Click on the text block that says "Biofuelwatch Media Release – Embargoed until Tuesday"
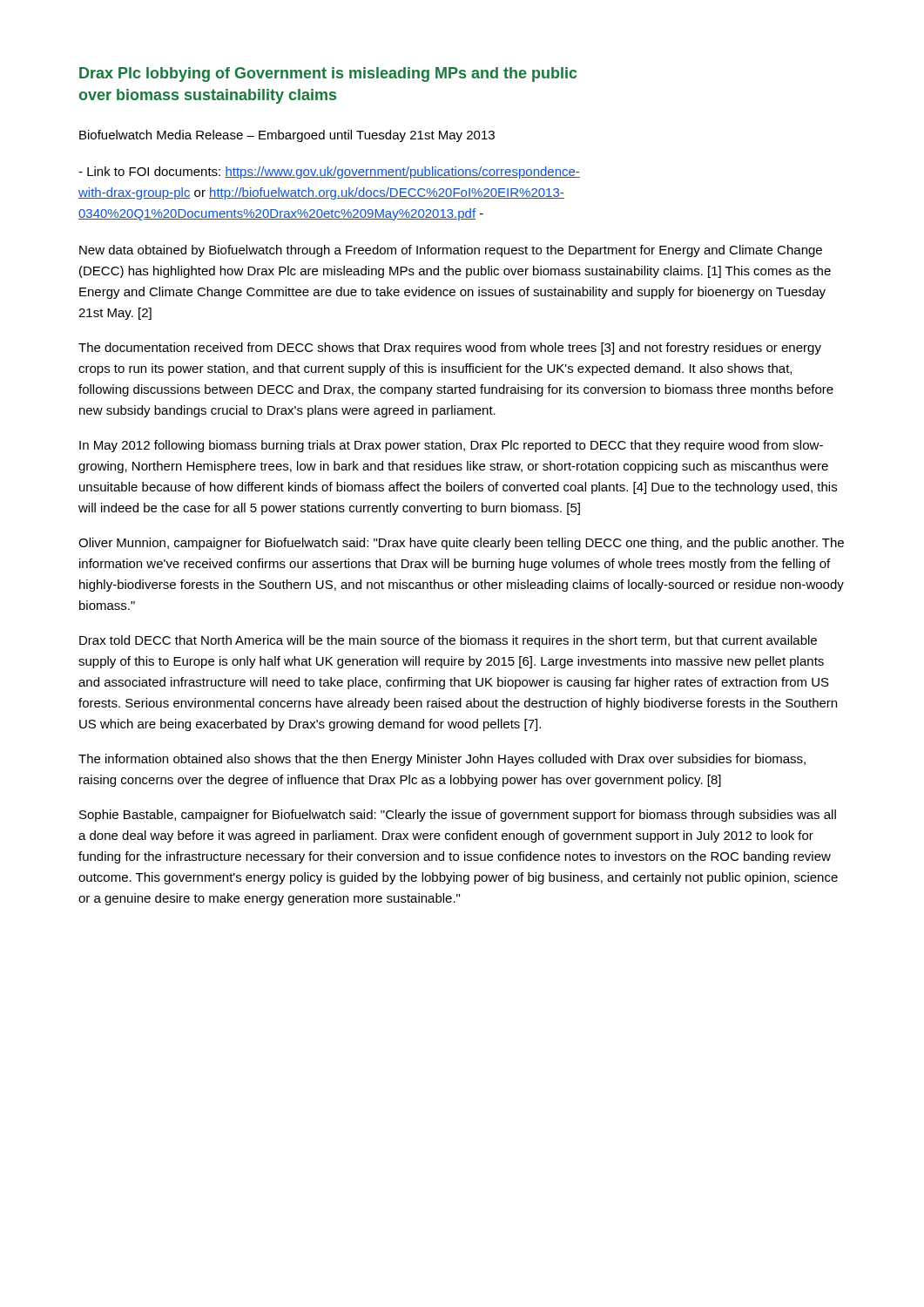The height and width of the screenshot is (1307, 924). click(287, 135)
